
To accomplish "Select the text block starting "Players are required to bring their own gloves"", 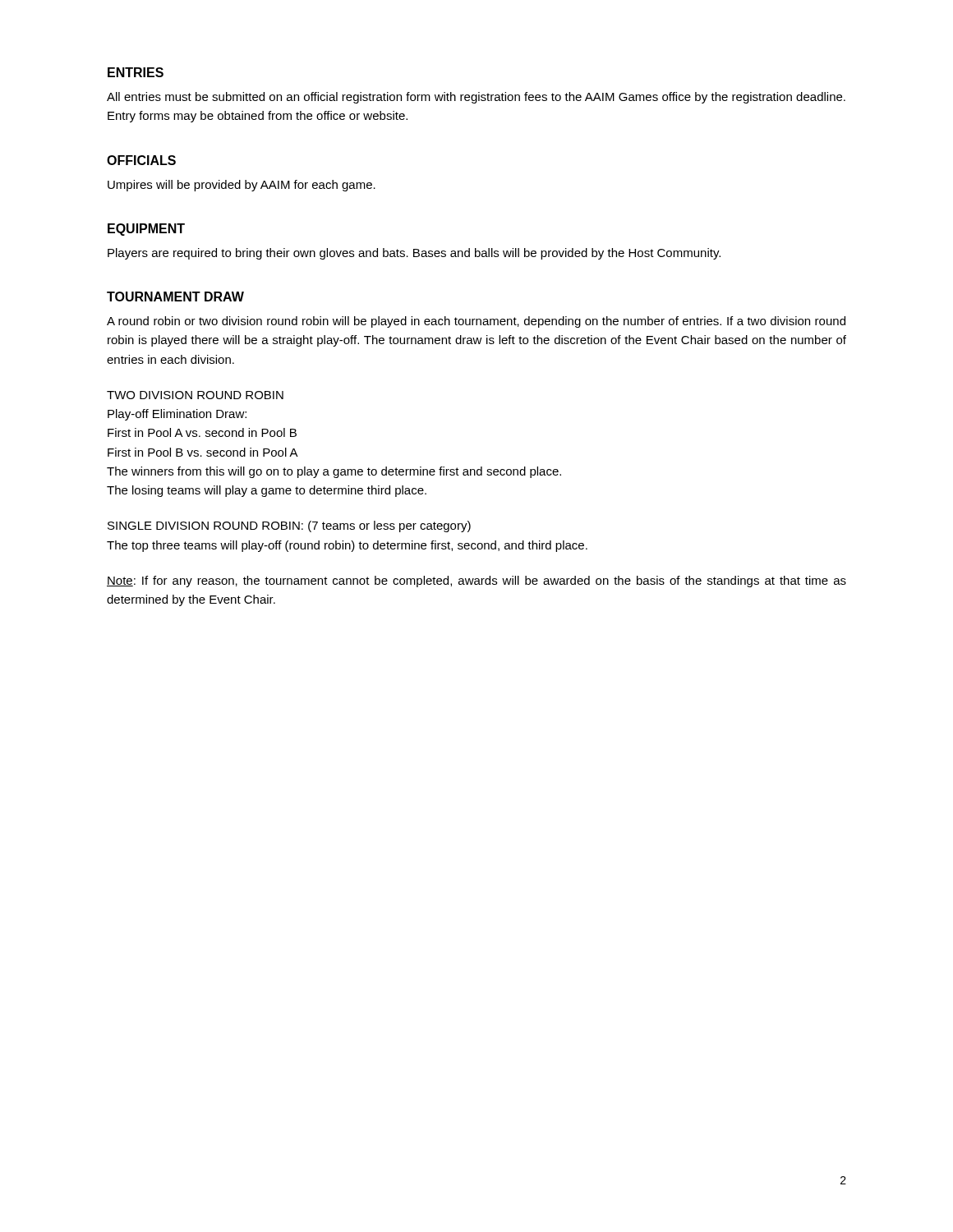I will [x=414, y=252].
